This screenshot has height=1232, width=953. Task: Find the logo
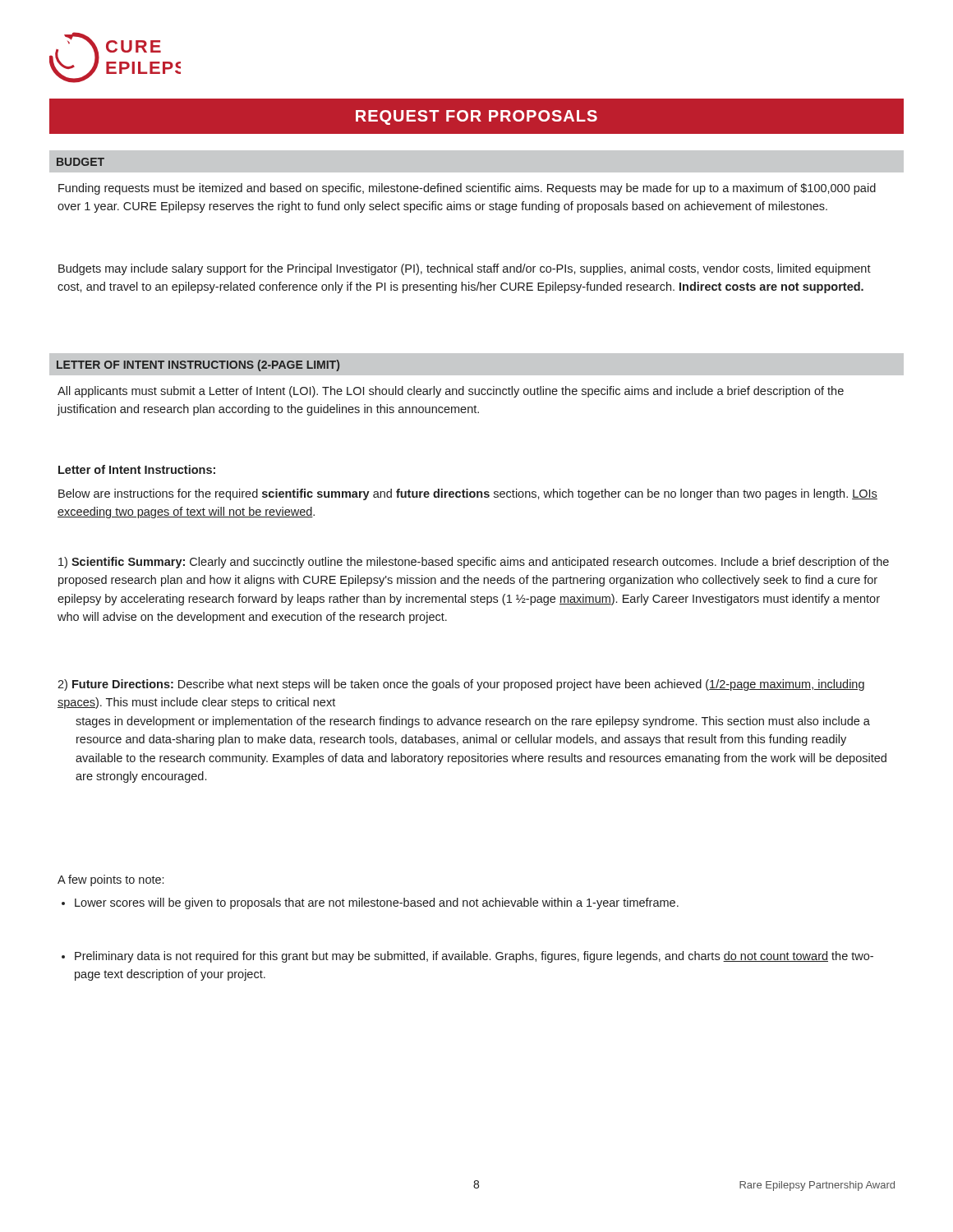(115, 56)
